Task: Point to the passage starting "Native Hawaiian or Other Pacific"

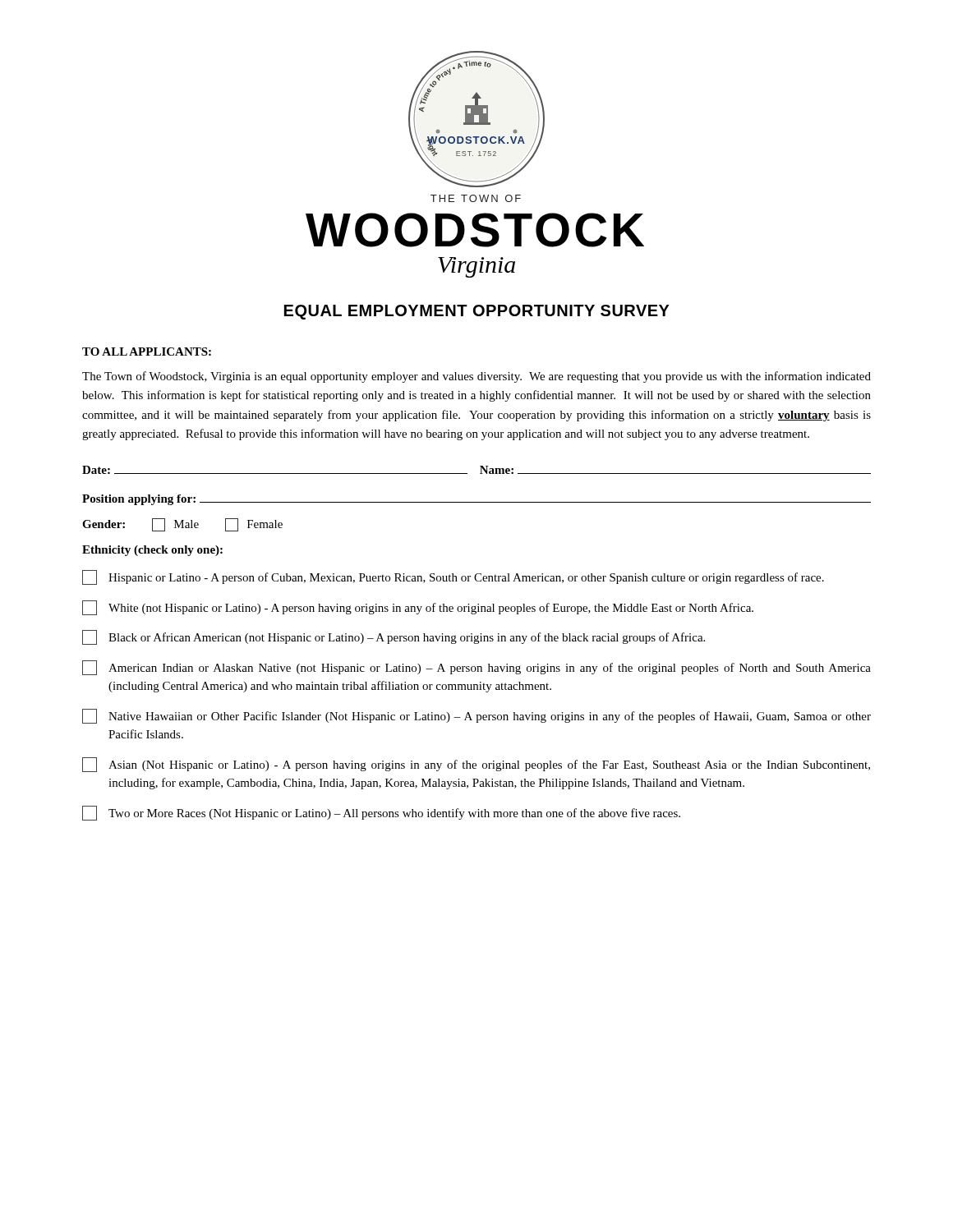Action: coord(476,725)
